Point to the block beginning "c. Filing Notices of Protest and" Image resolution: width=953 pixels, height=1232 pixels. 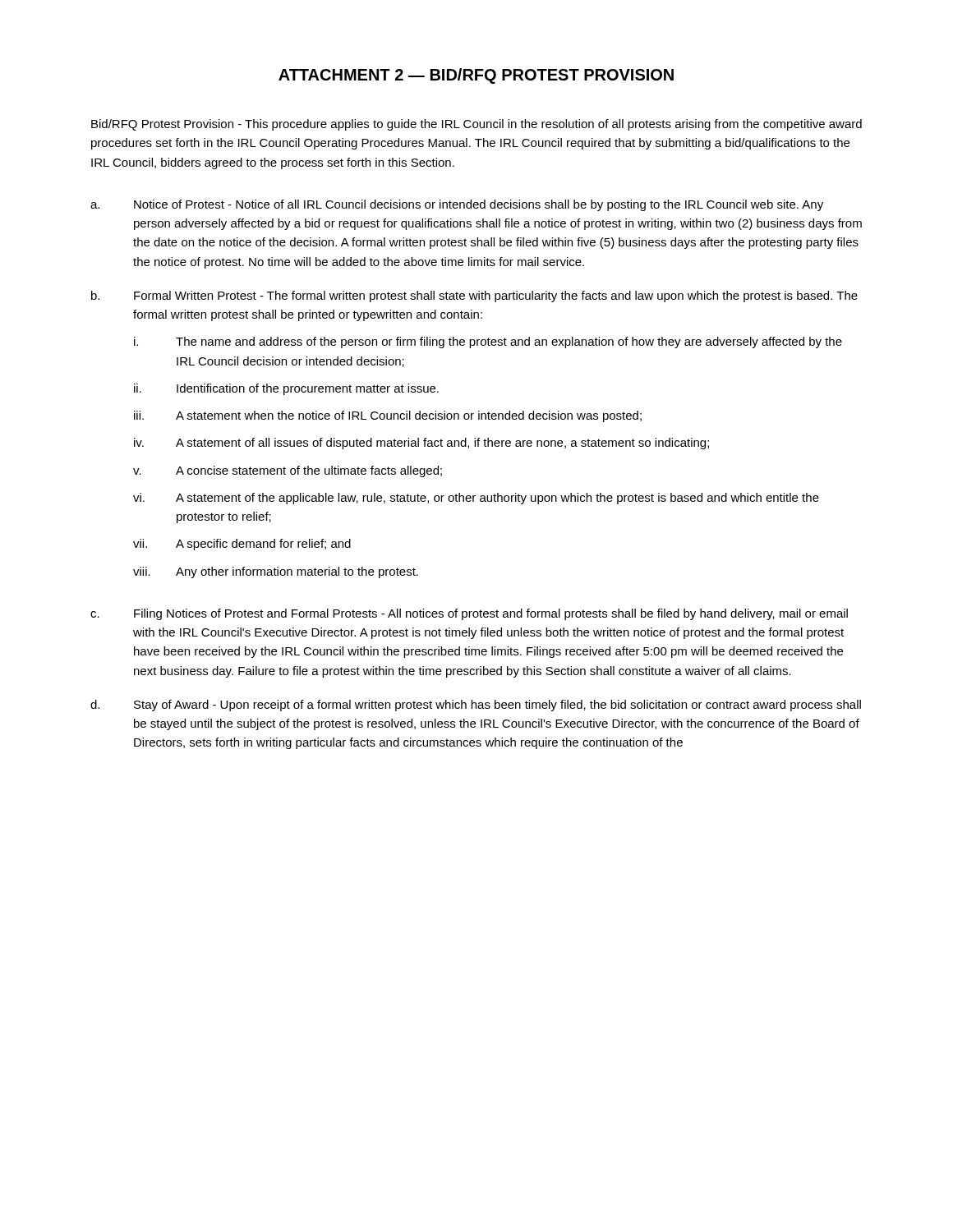[x=476, y=642]
